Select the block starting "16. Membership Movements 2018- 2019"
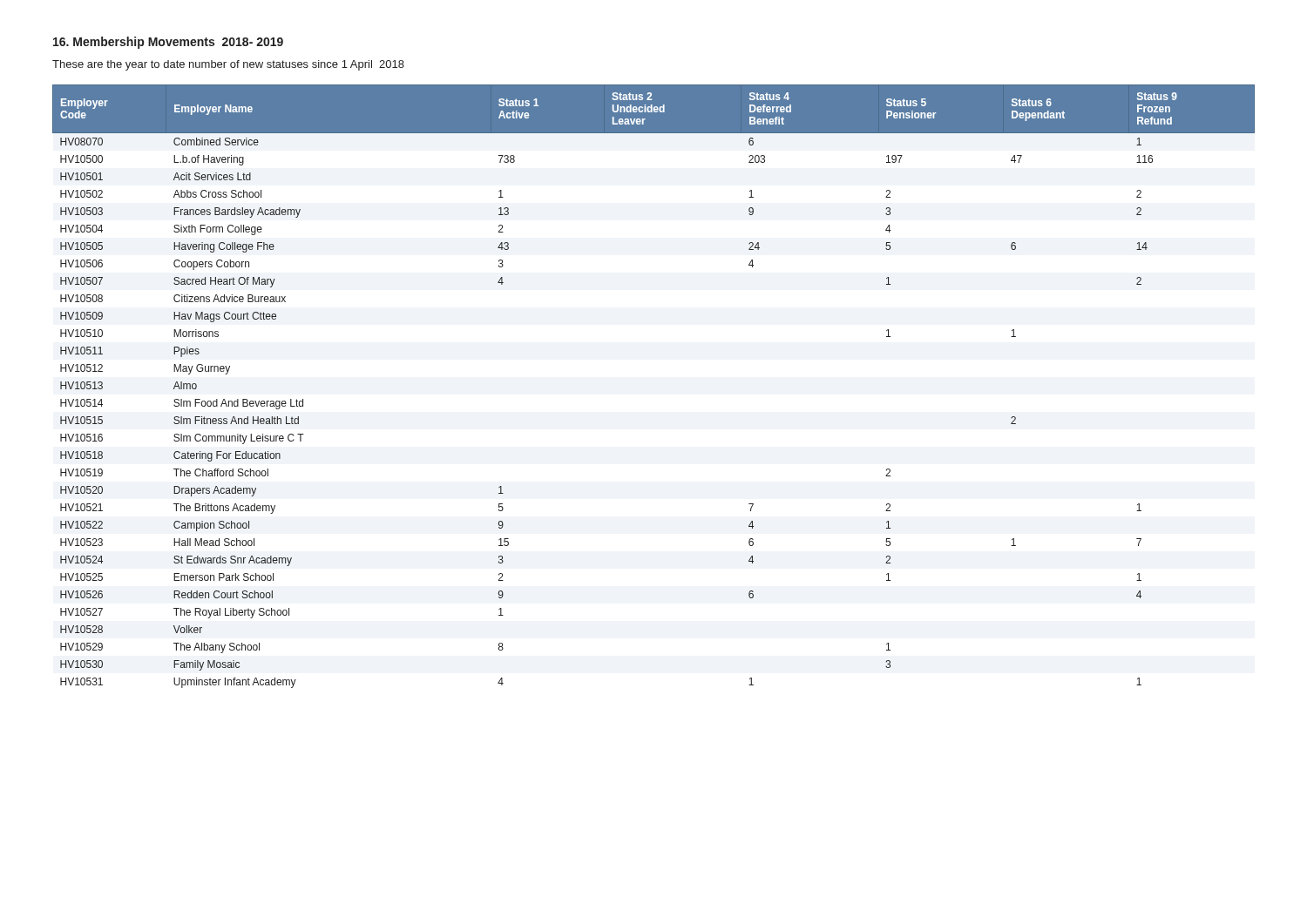The image size is (1307, 924). pos(168,43)
